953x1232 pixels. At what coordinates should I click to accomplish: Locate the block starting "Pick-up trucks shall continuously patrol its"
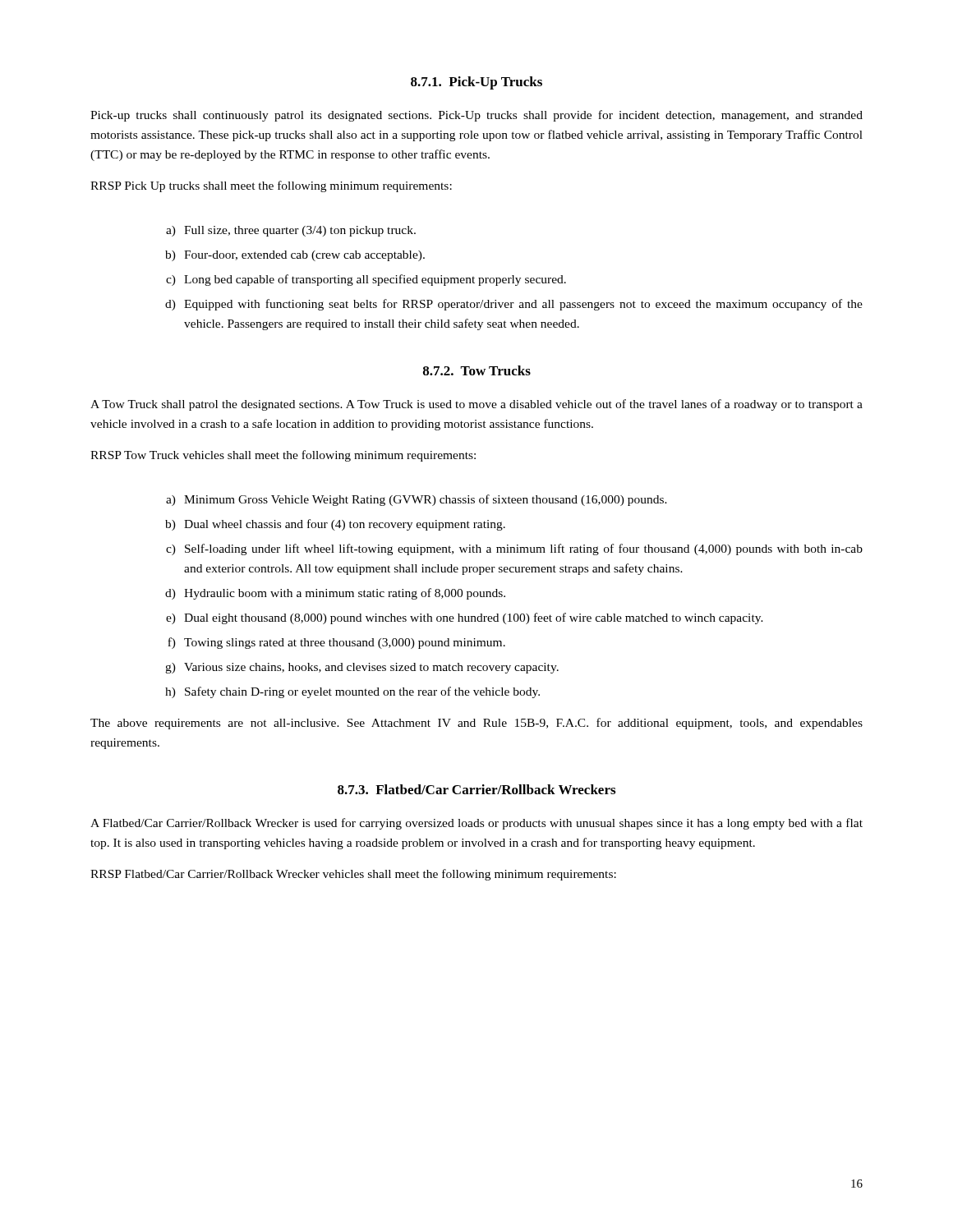coord(476,134)
